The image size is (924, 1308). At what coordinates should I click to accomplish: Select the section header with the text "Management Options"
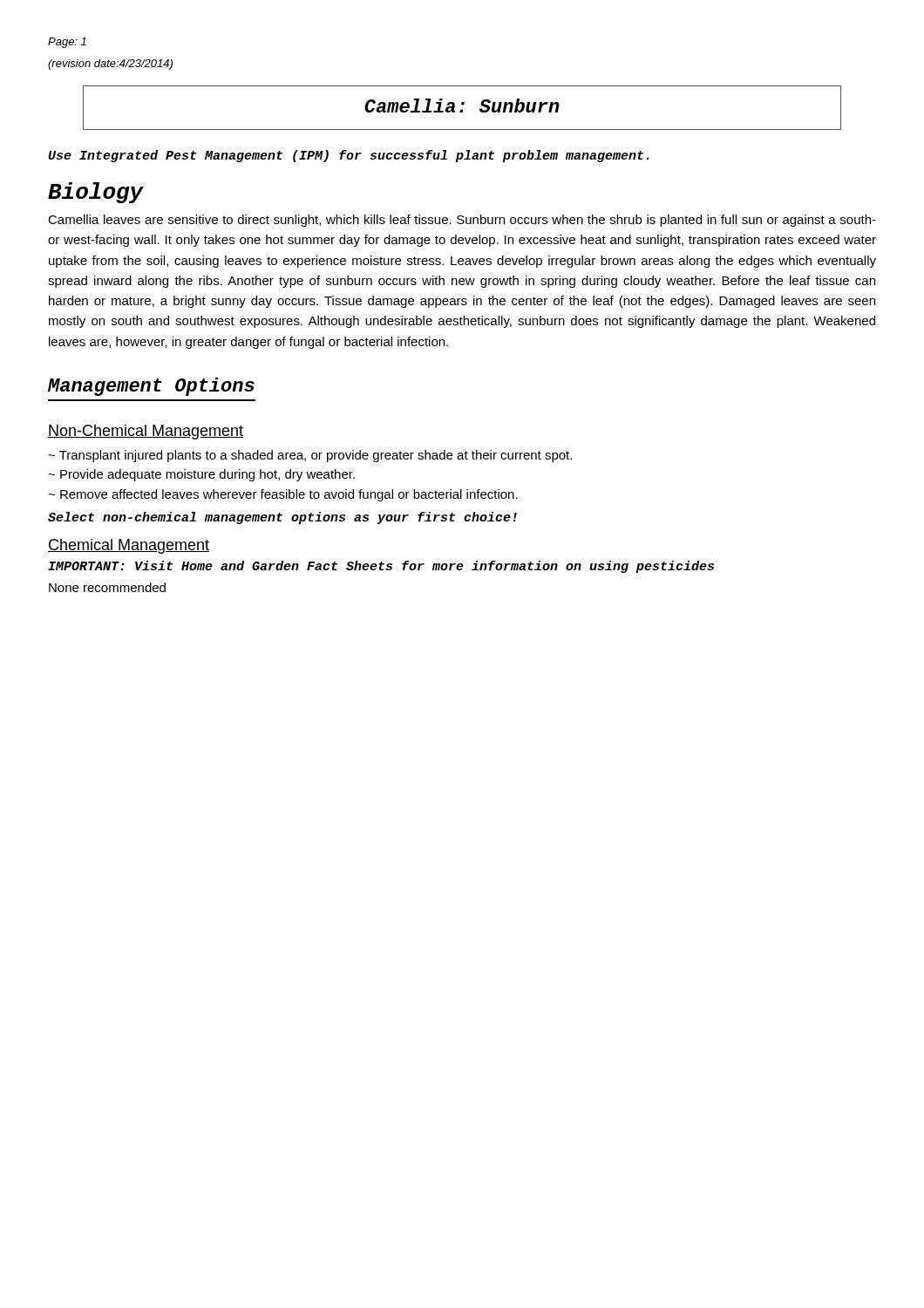click(152, 387)
